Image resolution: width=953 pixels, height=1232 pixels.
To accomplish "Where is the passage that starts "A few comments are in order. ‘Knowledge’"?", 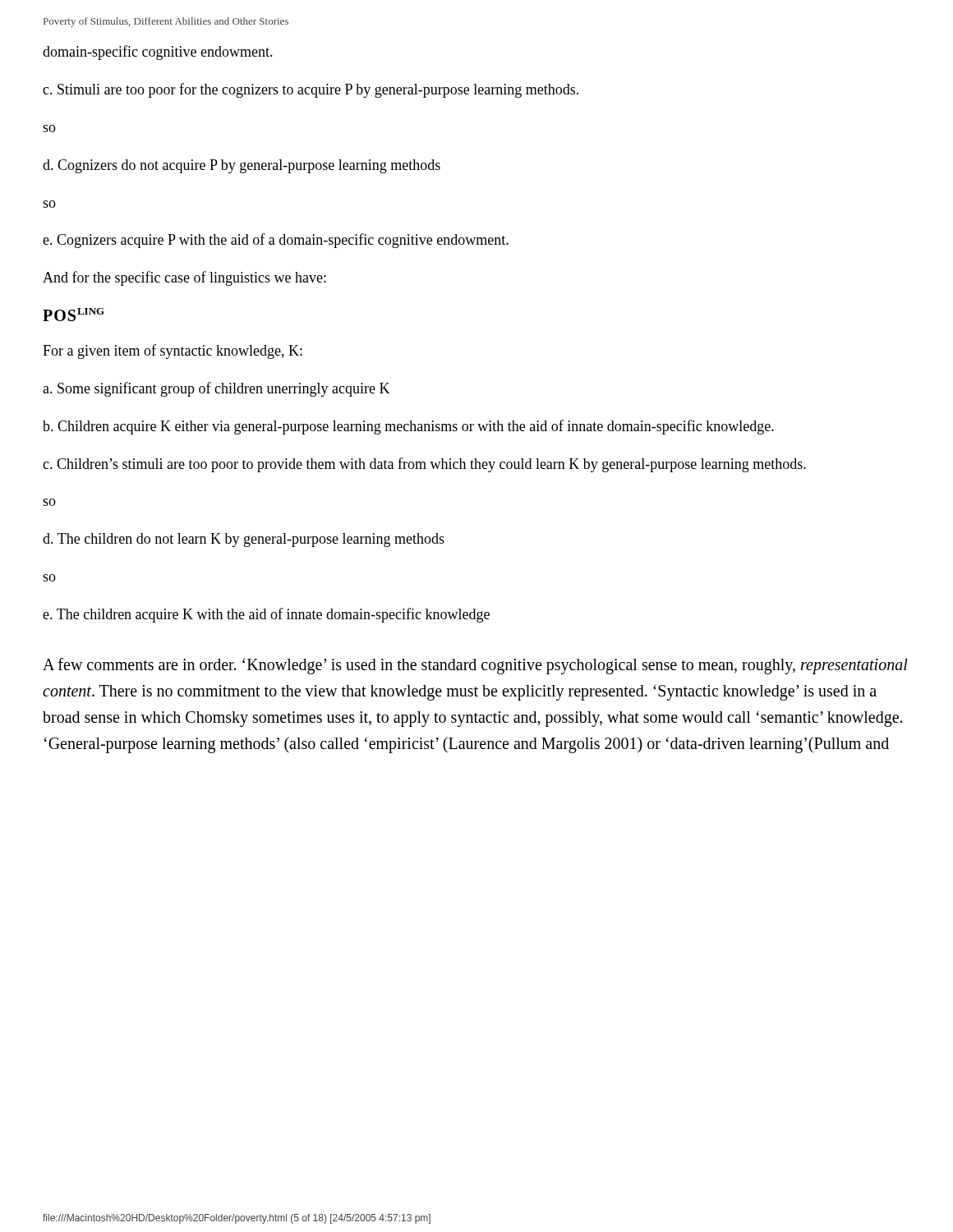I will tap(475, 704).
